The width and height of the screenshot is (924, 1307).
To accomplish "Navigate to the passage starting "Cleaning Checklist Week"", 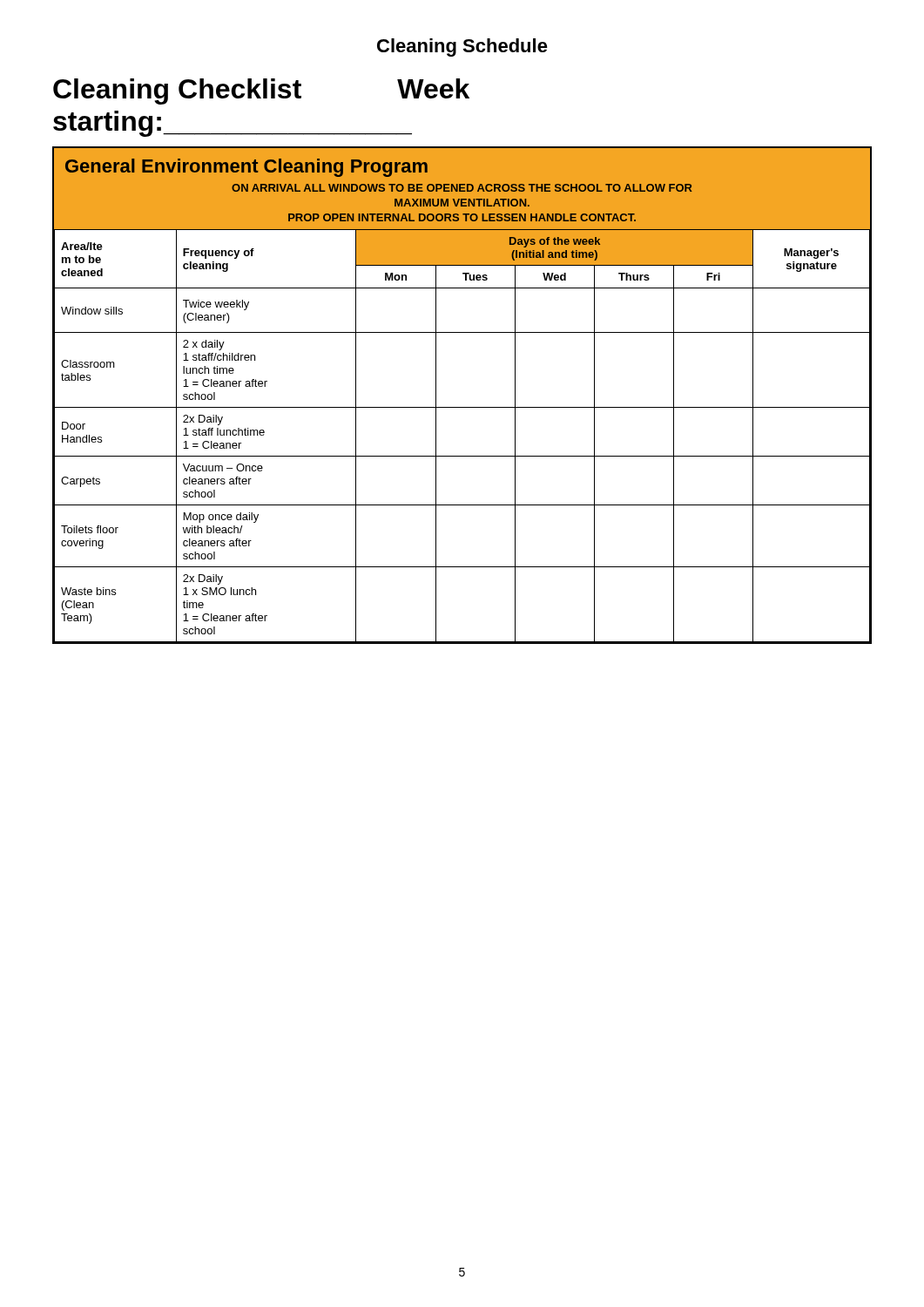I will click(x=261, y=89).
